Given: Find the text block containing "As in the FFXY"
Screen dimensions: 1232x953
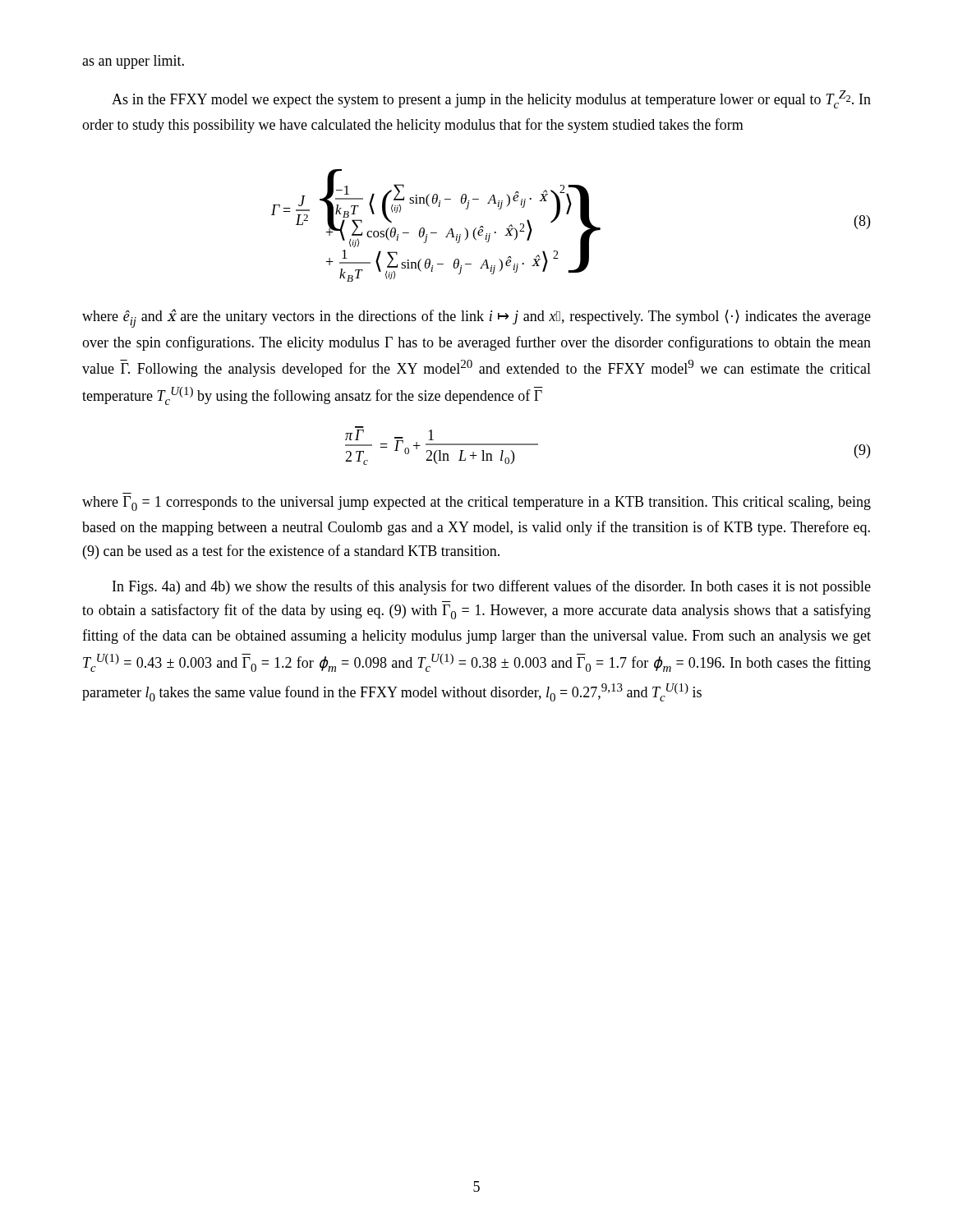Looking at the screenshot, I should (476, 111).
